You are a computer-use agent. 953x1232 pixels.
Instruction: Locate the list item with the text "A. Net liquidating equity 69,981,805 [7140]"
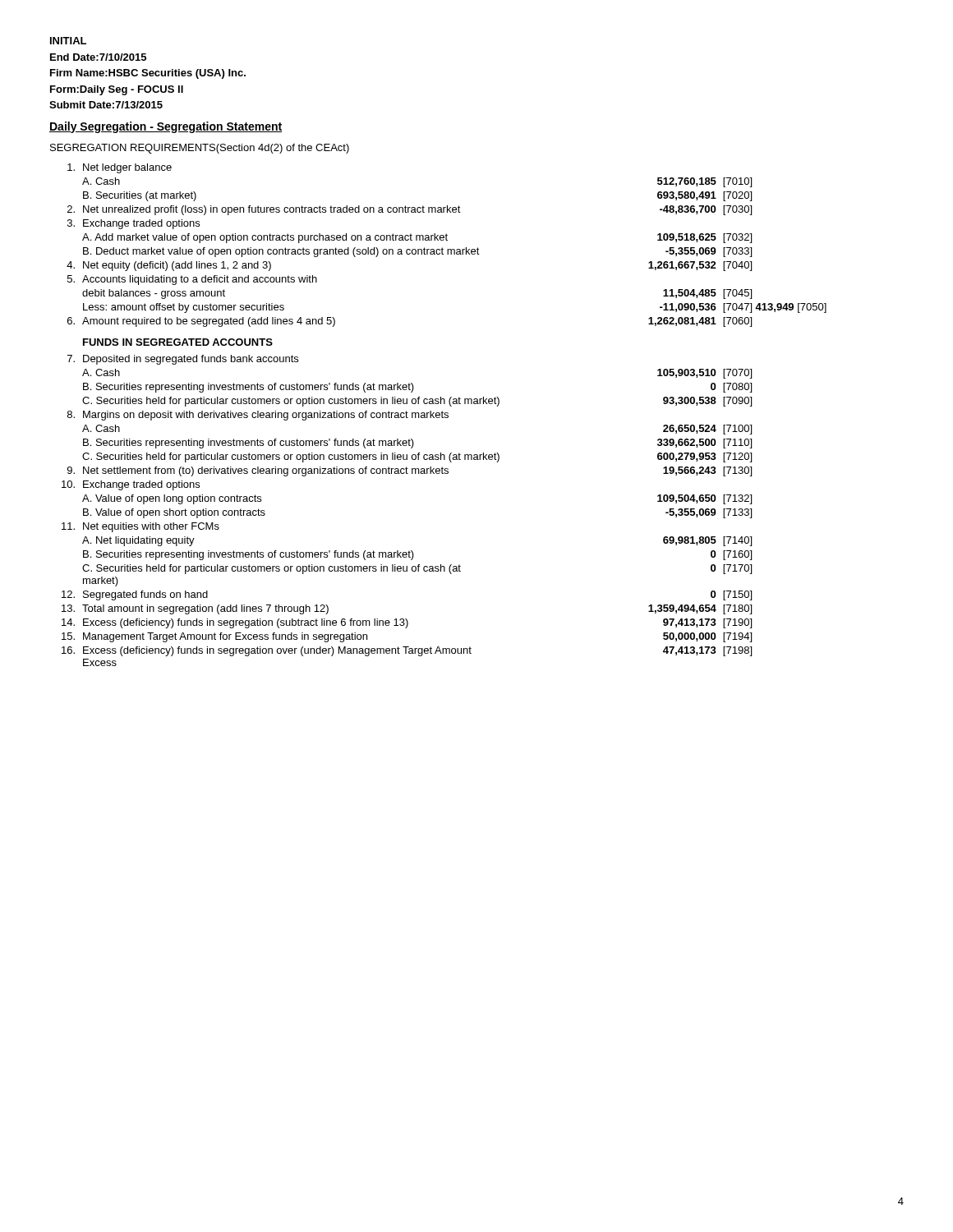pos(135,541)
